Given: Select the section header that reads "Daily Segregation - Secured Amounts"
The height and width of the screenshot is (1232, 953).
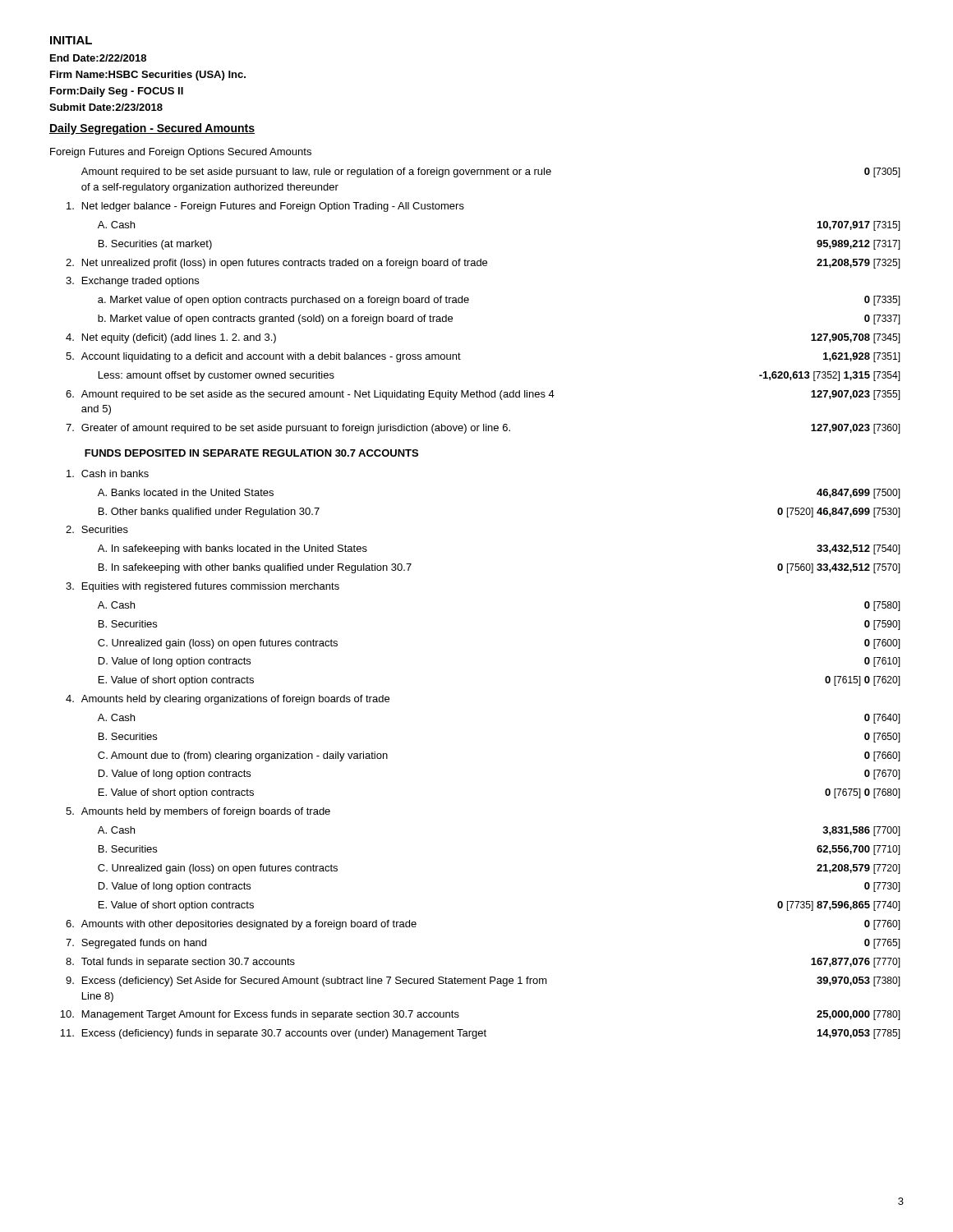Looking at the screenshot, I should 152,128.
